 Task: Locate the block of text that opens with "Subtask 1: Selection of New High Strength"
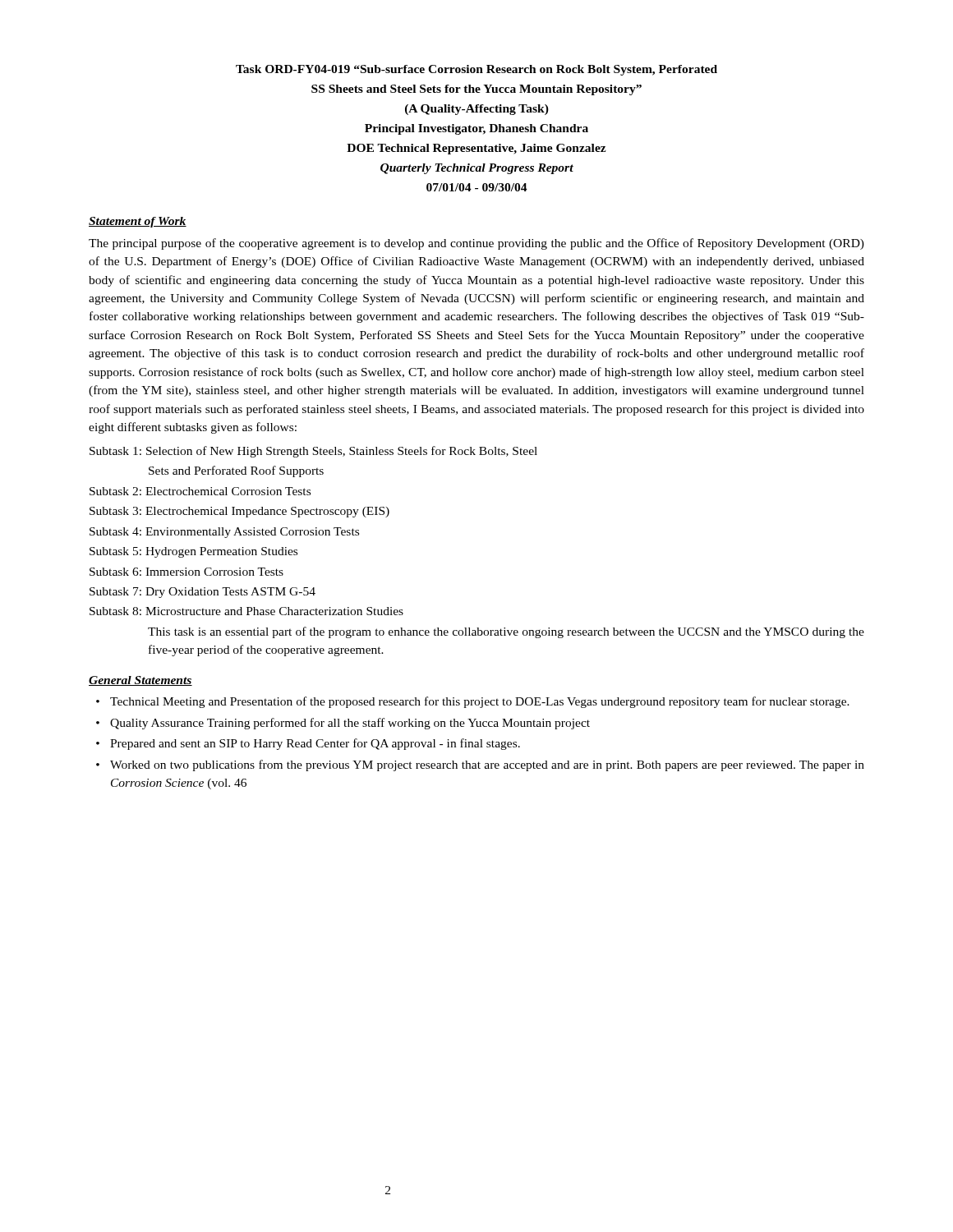click(313, 450)
